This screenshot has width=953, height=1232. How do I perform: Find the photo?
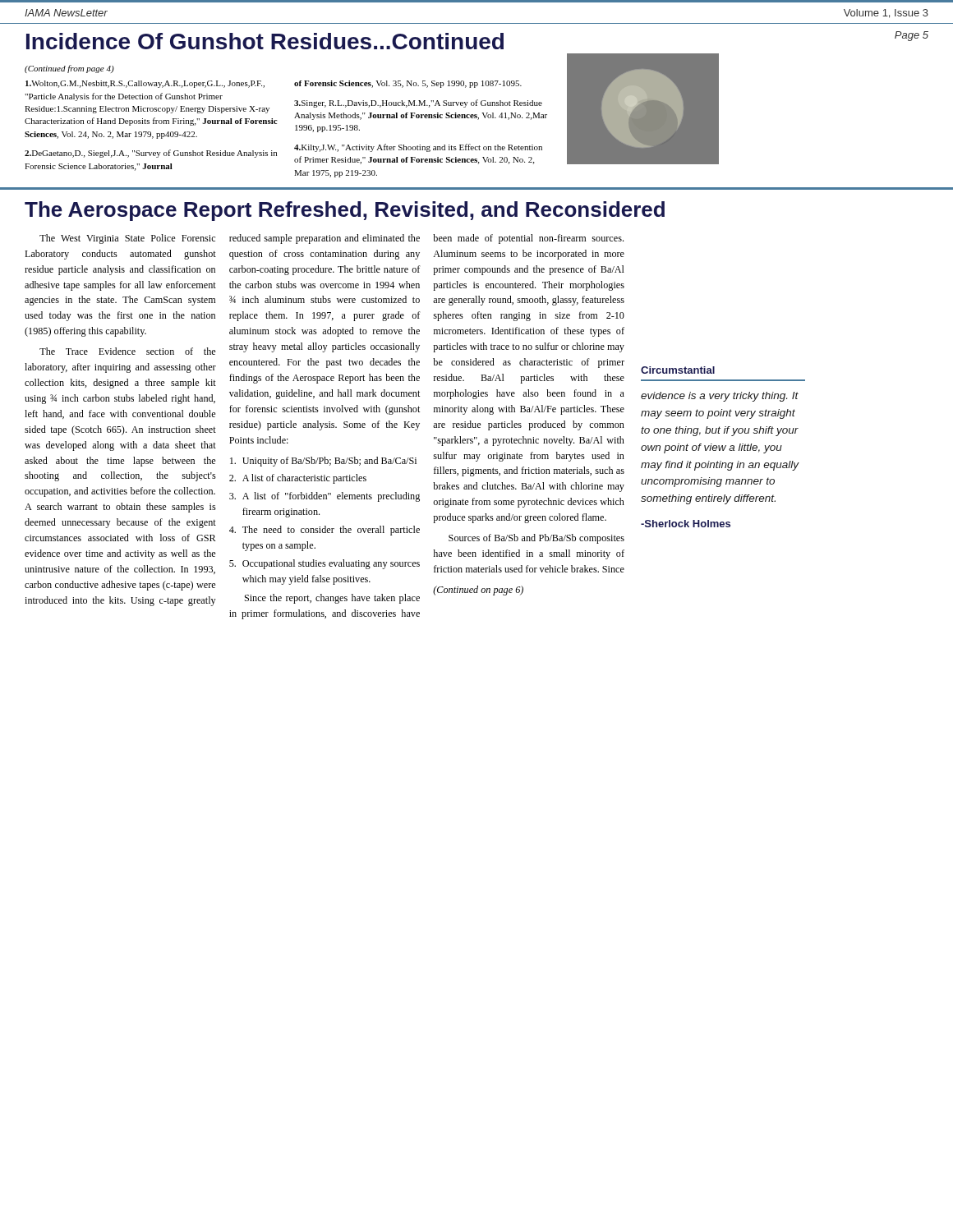pyautogui.click(x=643, y=110)
